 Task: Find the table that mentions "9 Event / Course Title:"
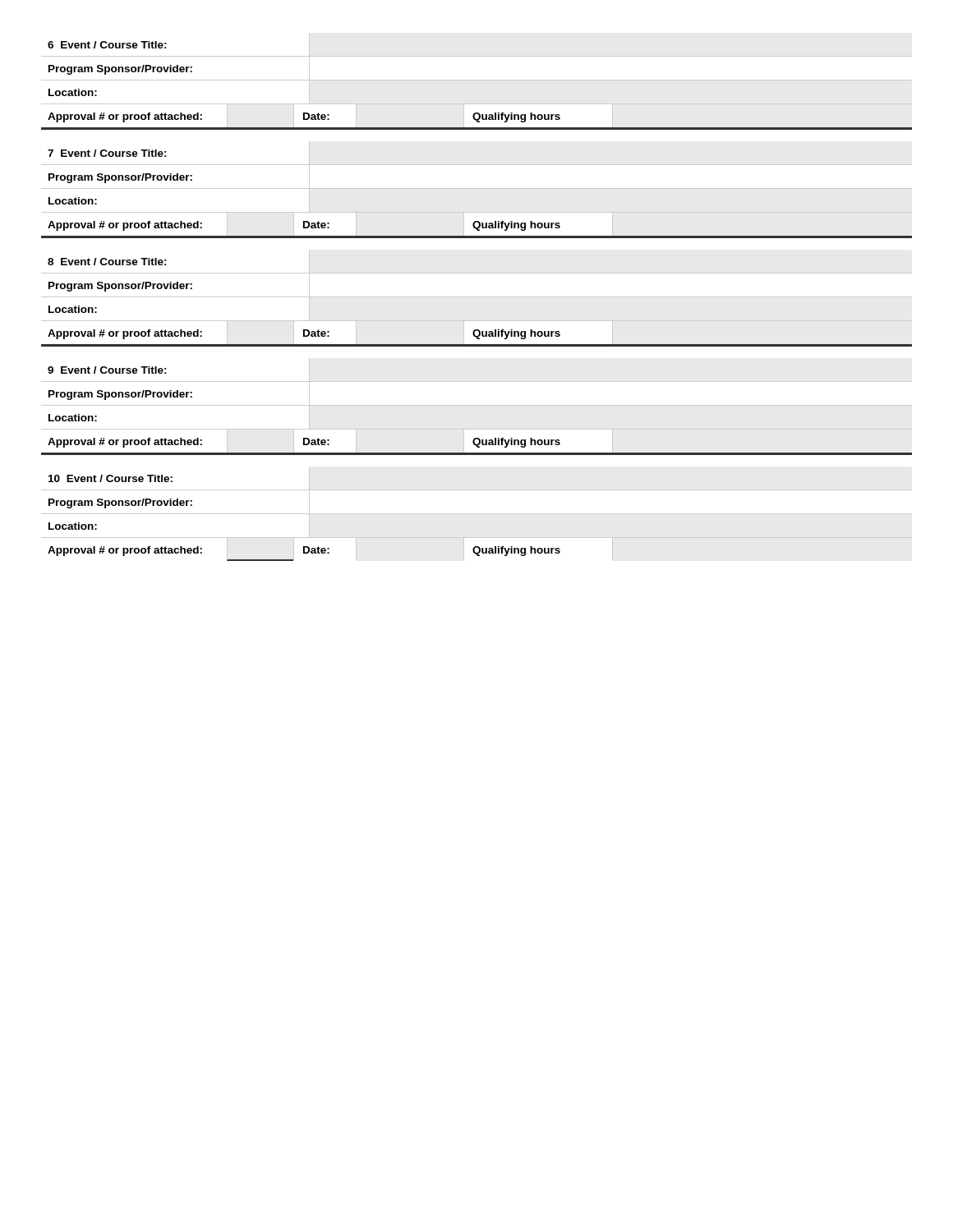click(x=476, y=407)
